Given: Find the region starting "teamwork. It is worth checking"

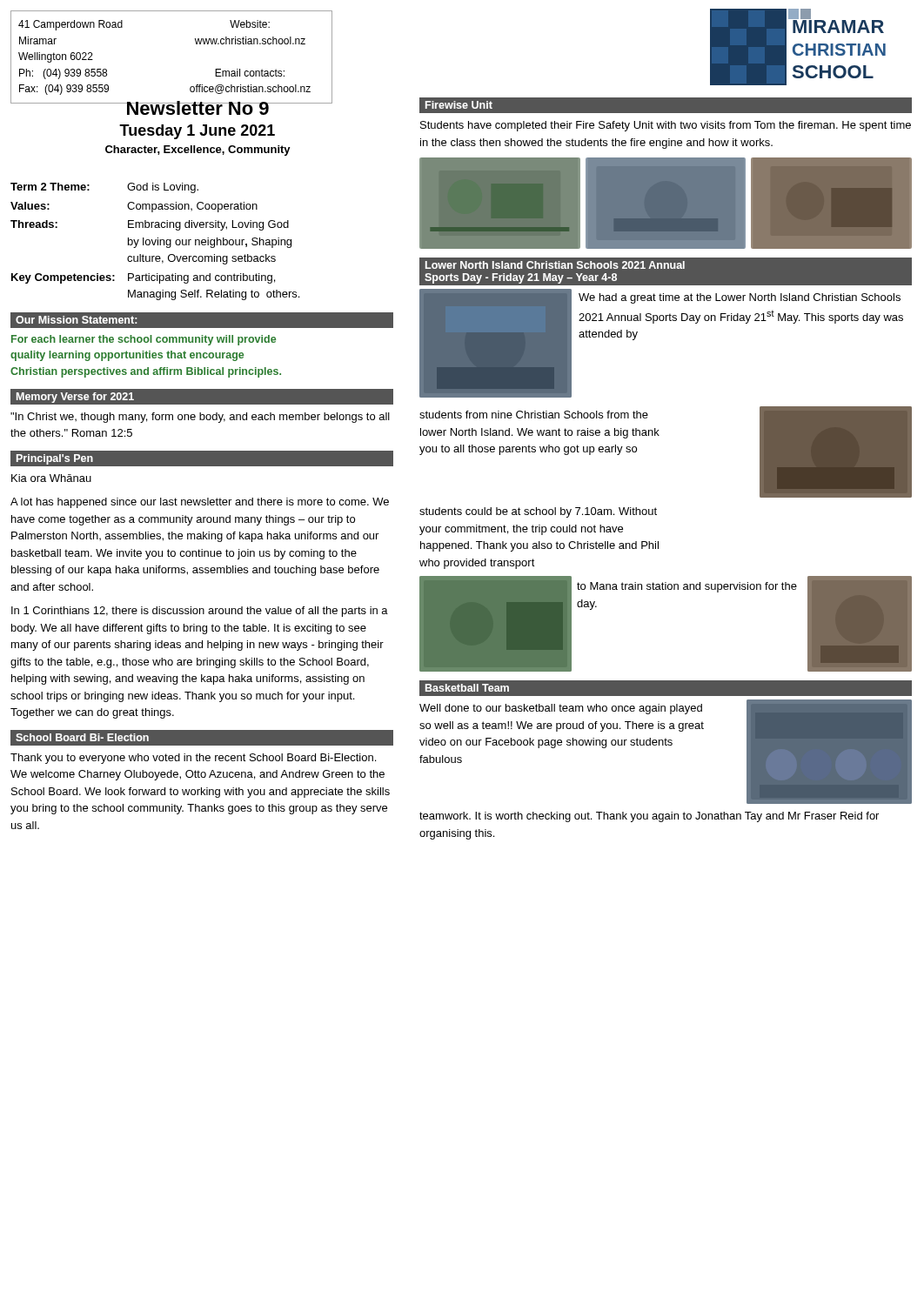Looking at the screenshot, I should [649, 824].
